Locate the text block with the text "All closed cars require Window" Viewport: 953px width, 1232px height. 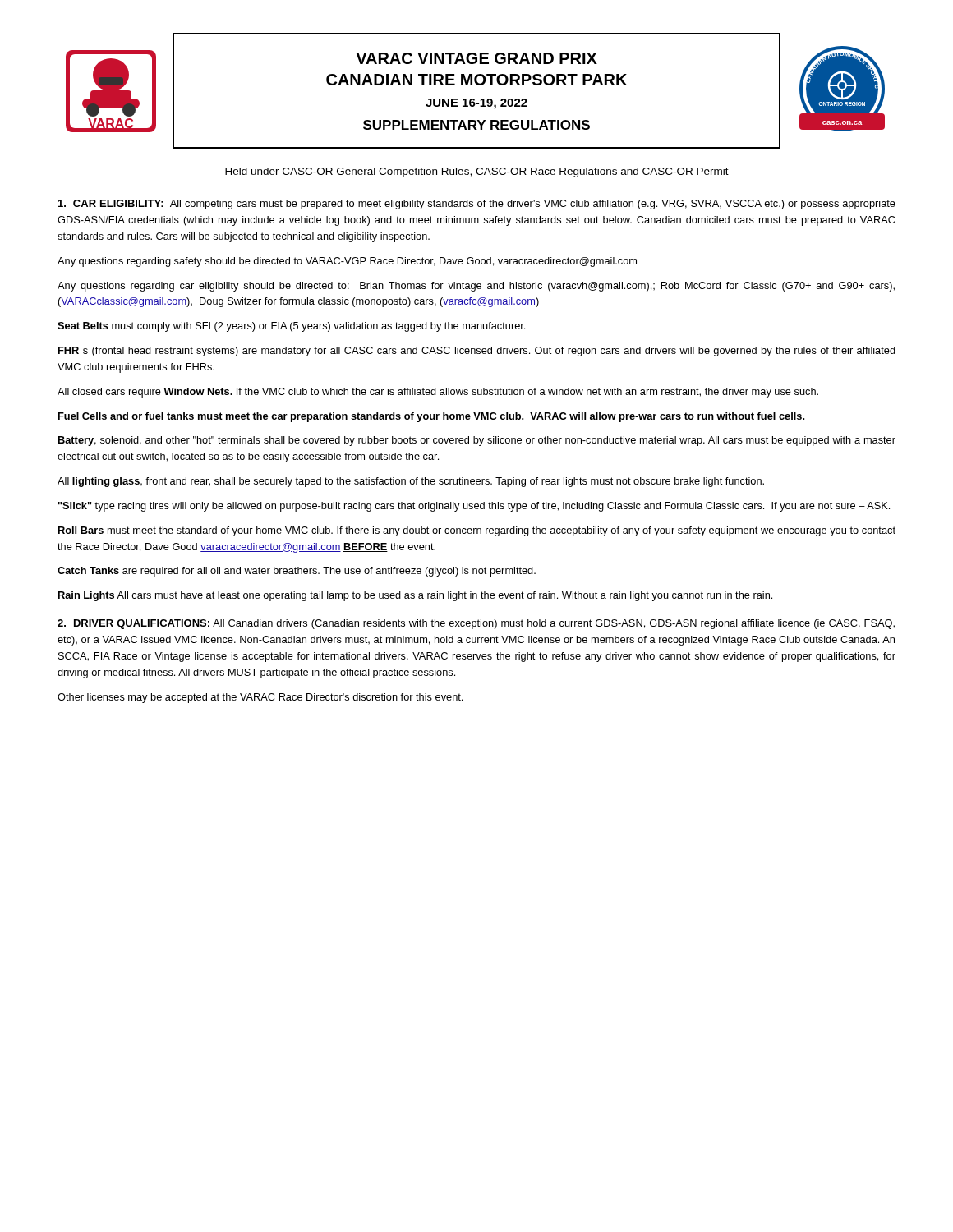pyautogui.click(x=438, y=391)
